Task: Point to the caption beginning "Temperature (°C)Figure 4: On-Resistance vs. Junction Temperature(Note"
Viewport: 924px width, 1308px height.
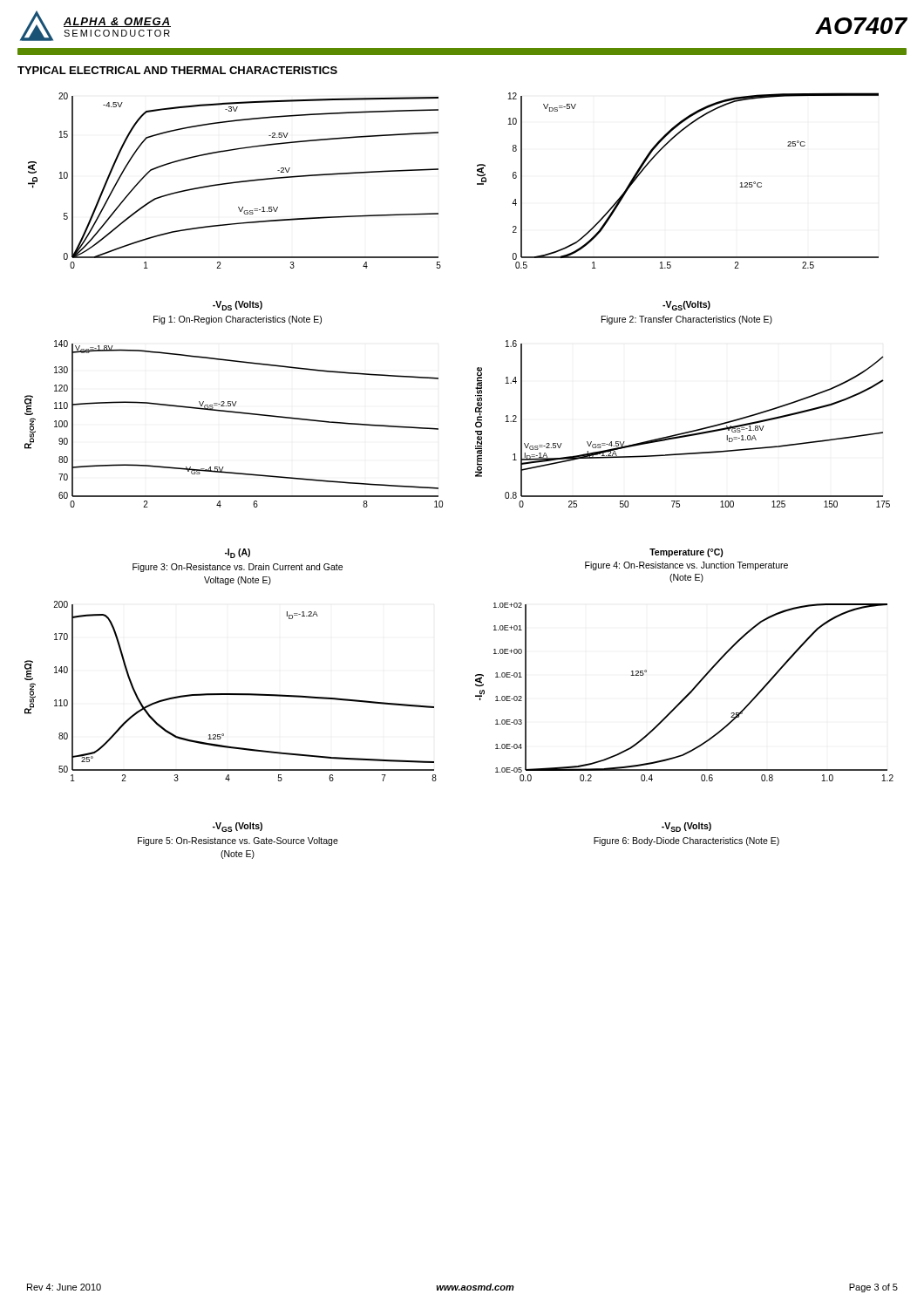Action: [686, 565]
